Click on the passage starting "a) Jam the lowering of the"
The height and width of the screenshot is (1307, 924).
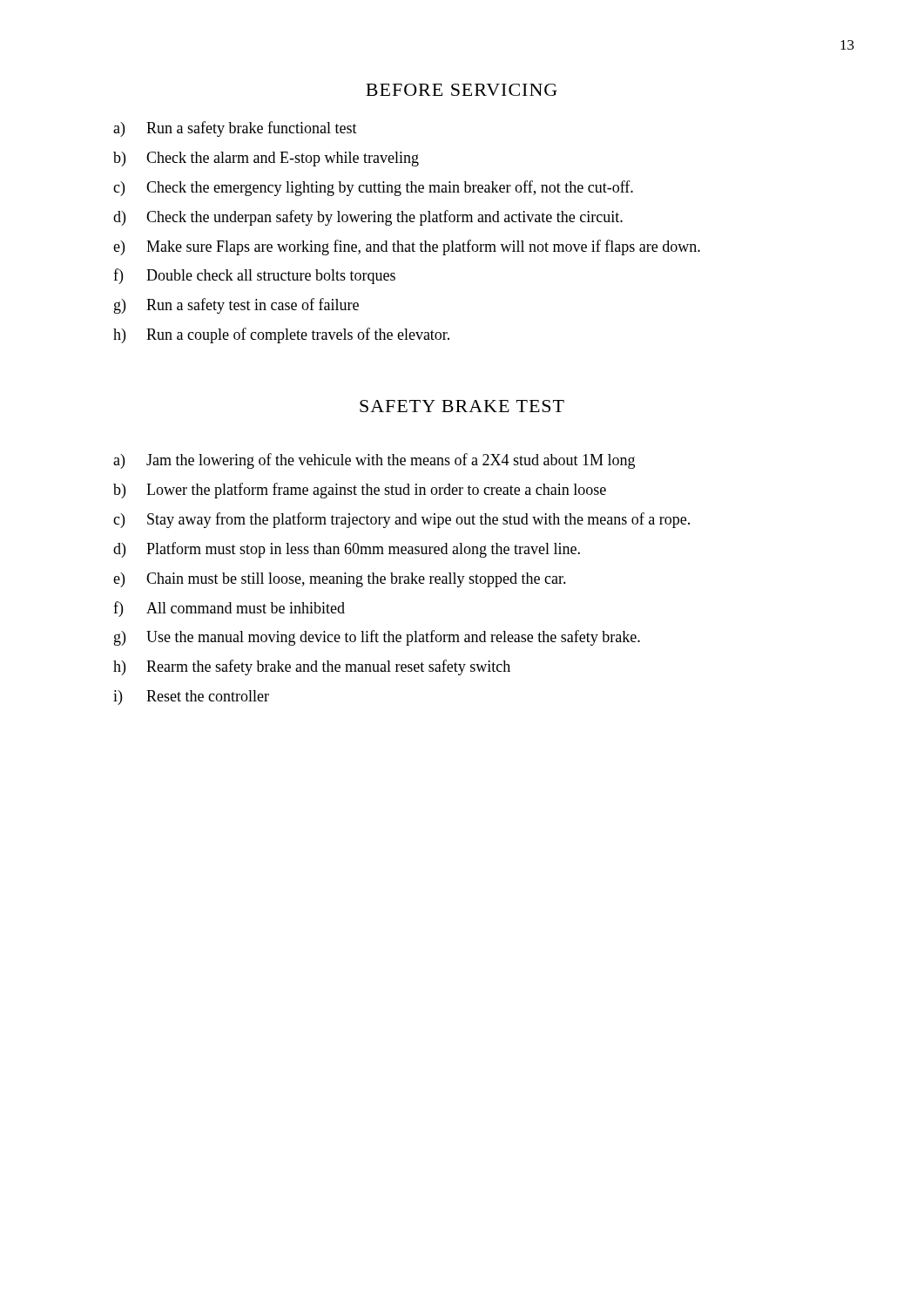[471, 461]
